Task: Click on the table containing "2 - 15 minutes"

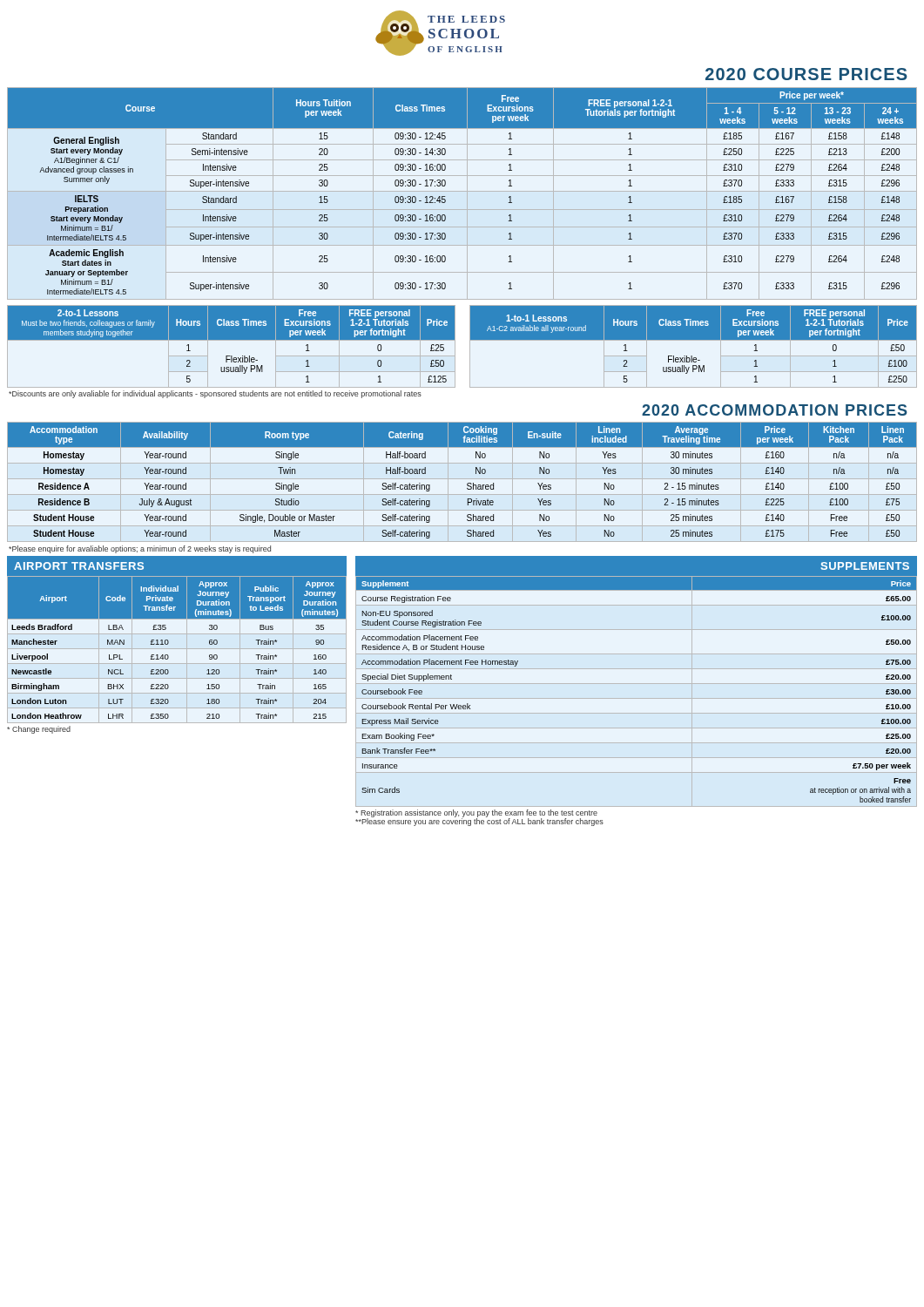Action: [x=462, y=483]
